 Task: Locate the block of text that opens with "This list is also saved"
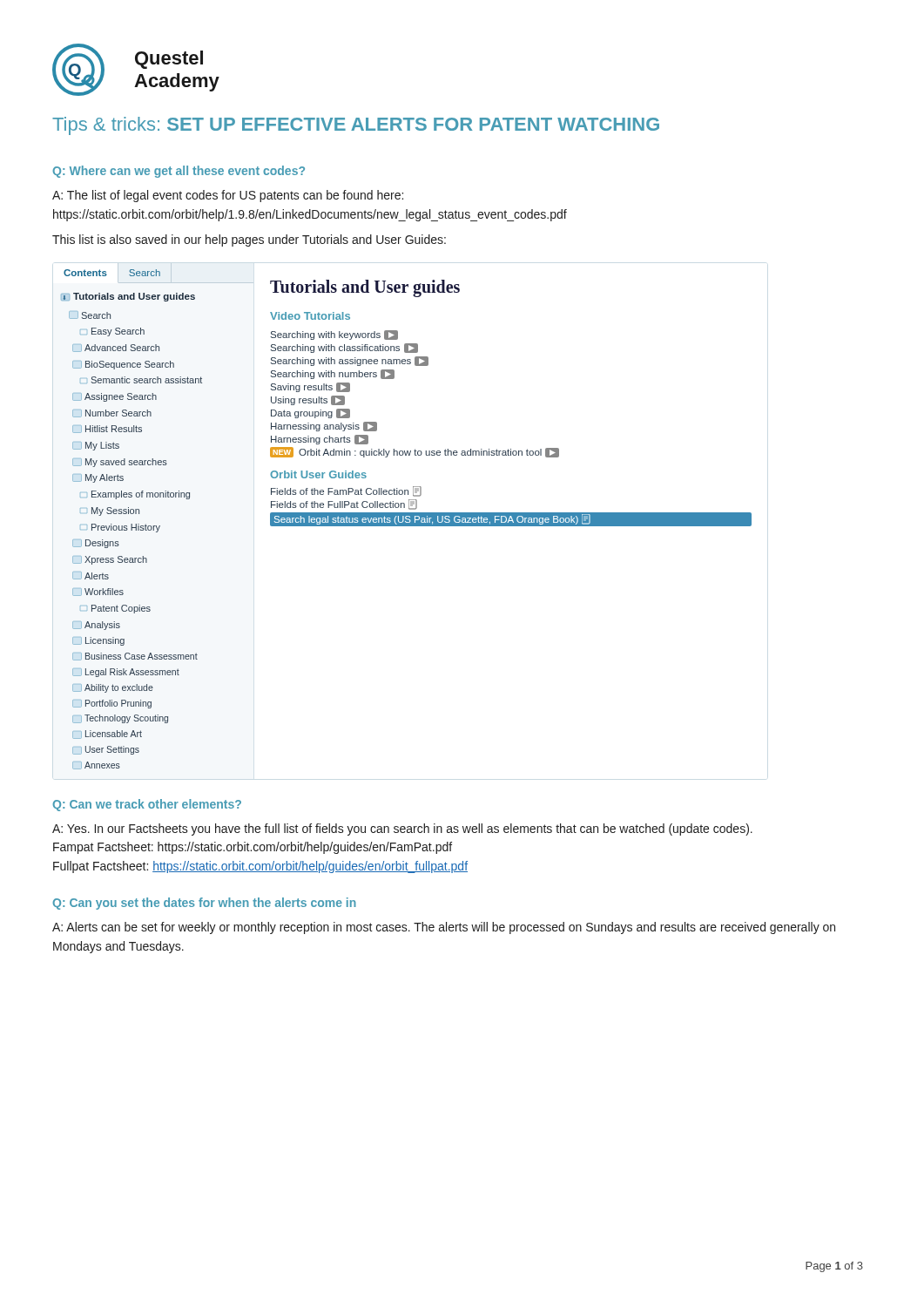[249, 240]
